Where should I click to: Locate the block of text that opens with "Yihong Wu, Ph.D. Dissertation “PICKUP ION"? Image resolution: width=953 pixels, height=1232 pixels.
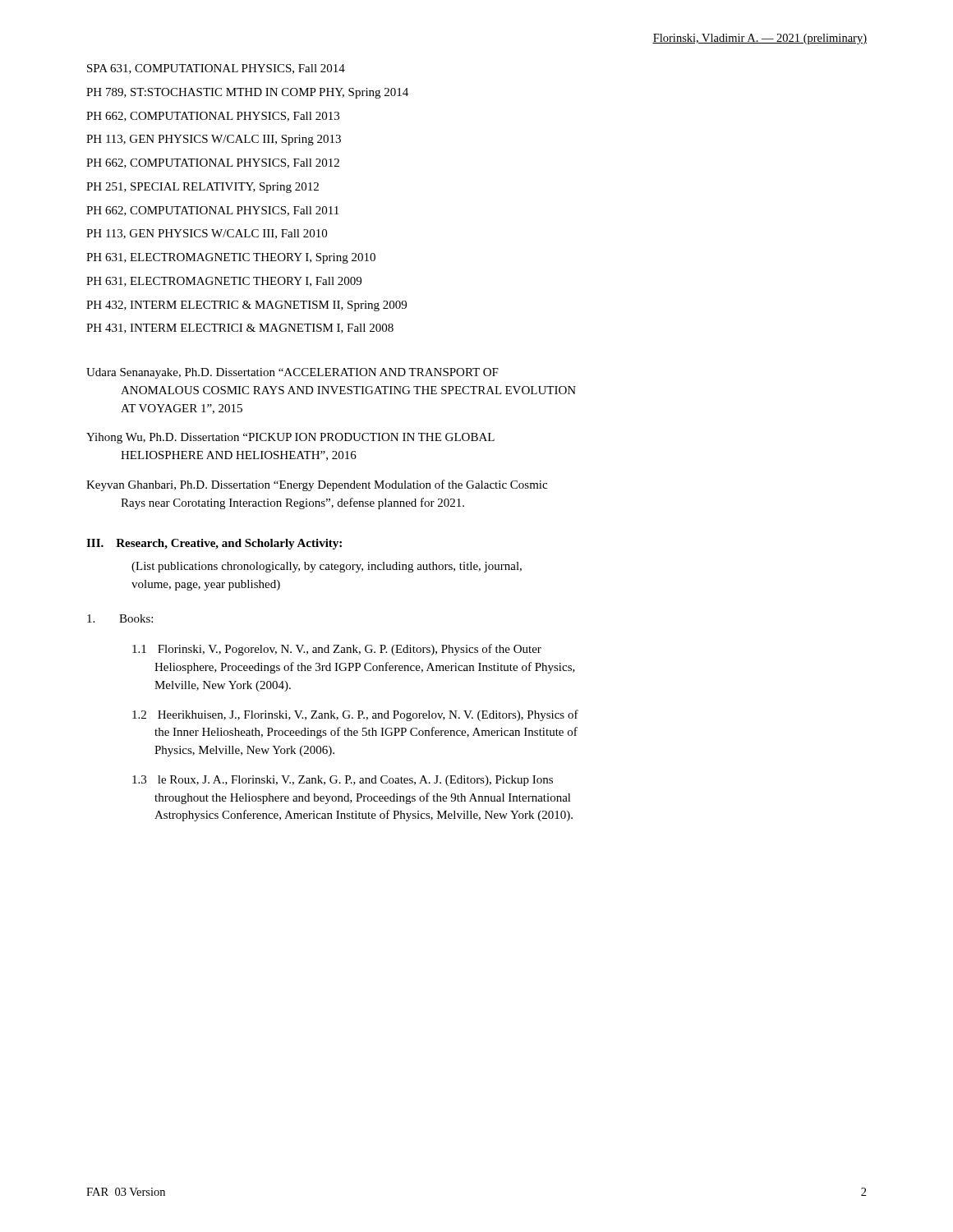291,446
